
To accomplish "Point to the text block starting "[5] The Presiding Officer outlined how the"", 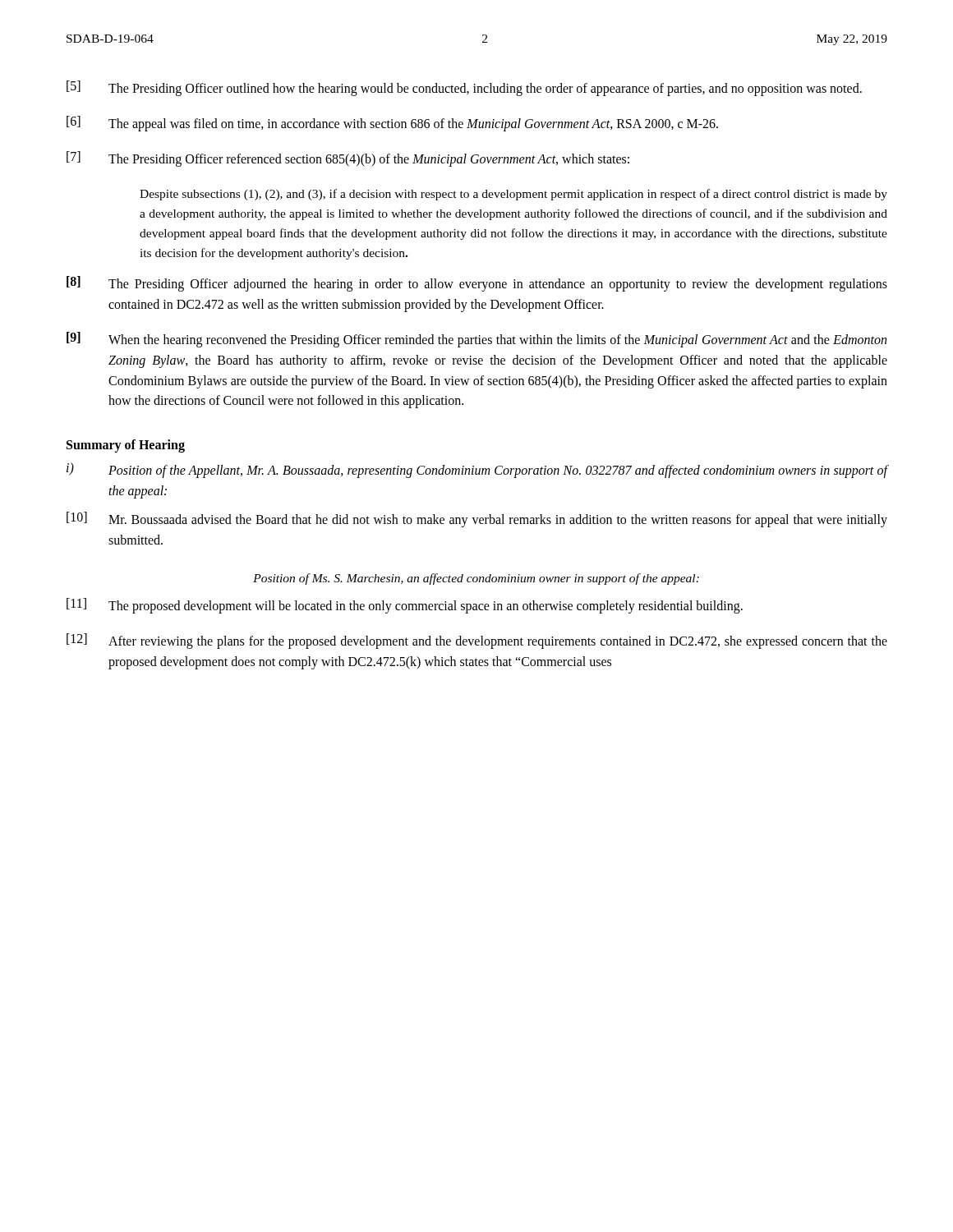I will pos(476,89).
